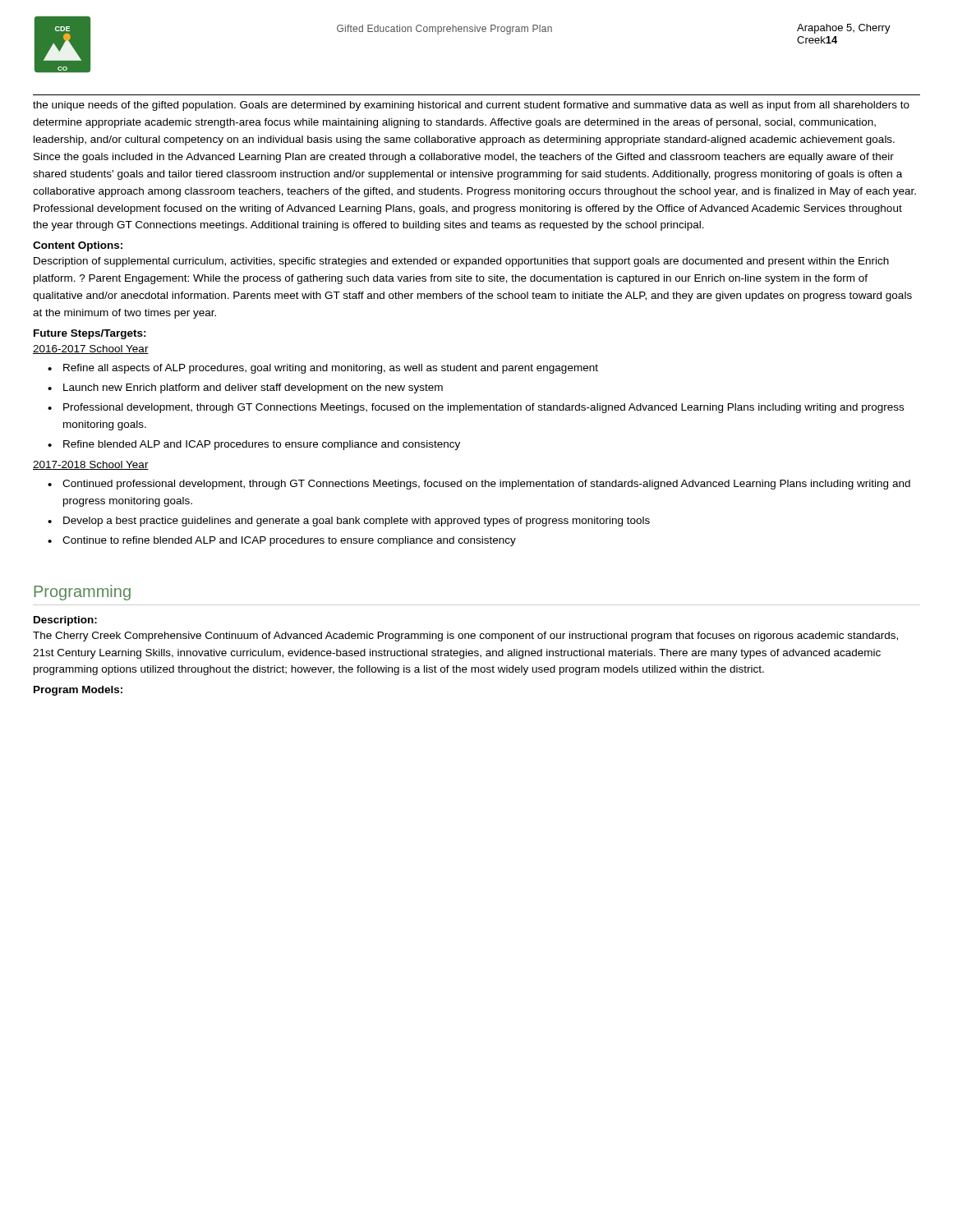Select the list item that says "• Continued professional development, through"
953x1232 pixels.
tap(484, 492)
